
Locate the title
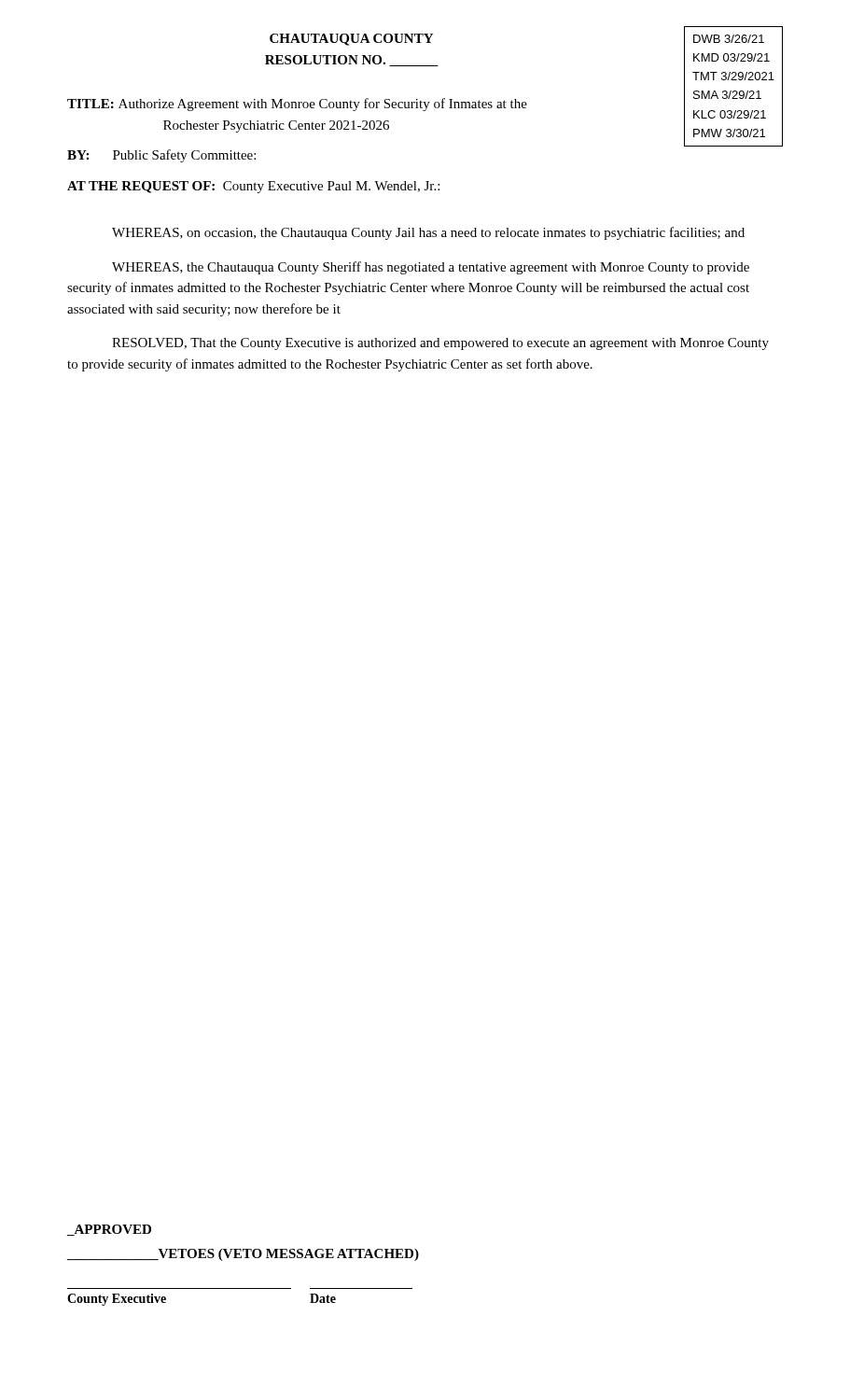[x=351, y=49]
